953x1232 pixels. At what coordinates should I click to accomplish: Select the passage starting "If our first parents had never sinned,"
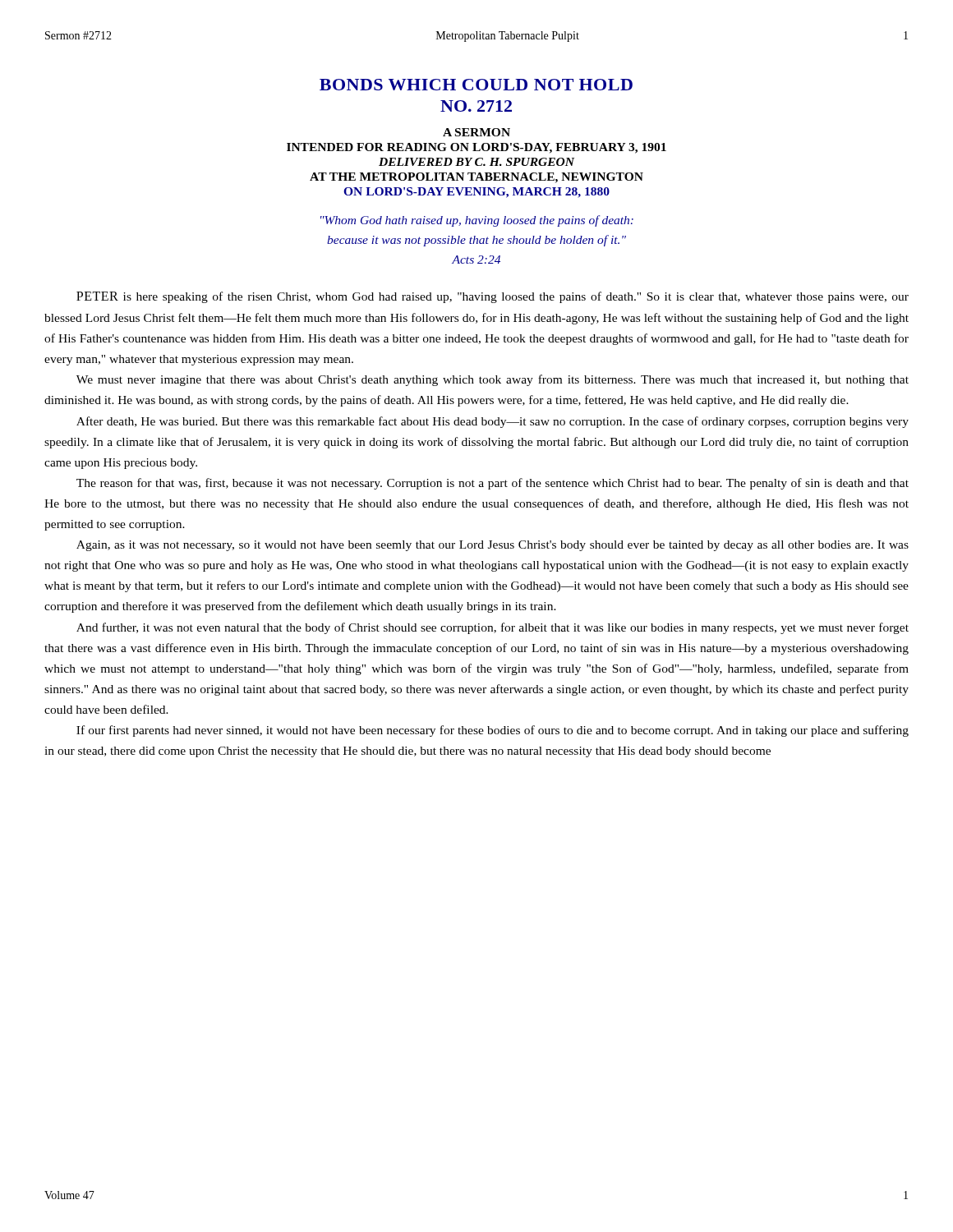[x=476, y=740]
